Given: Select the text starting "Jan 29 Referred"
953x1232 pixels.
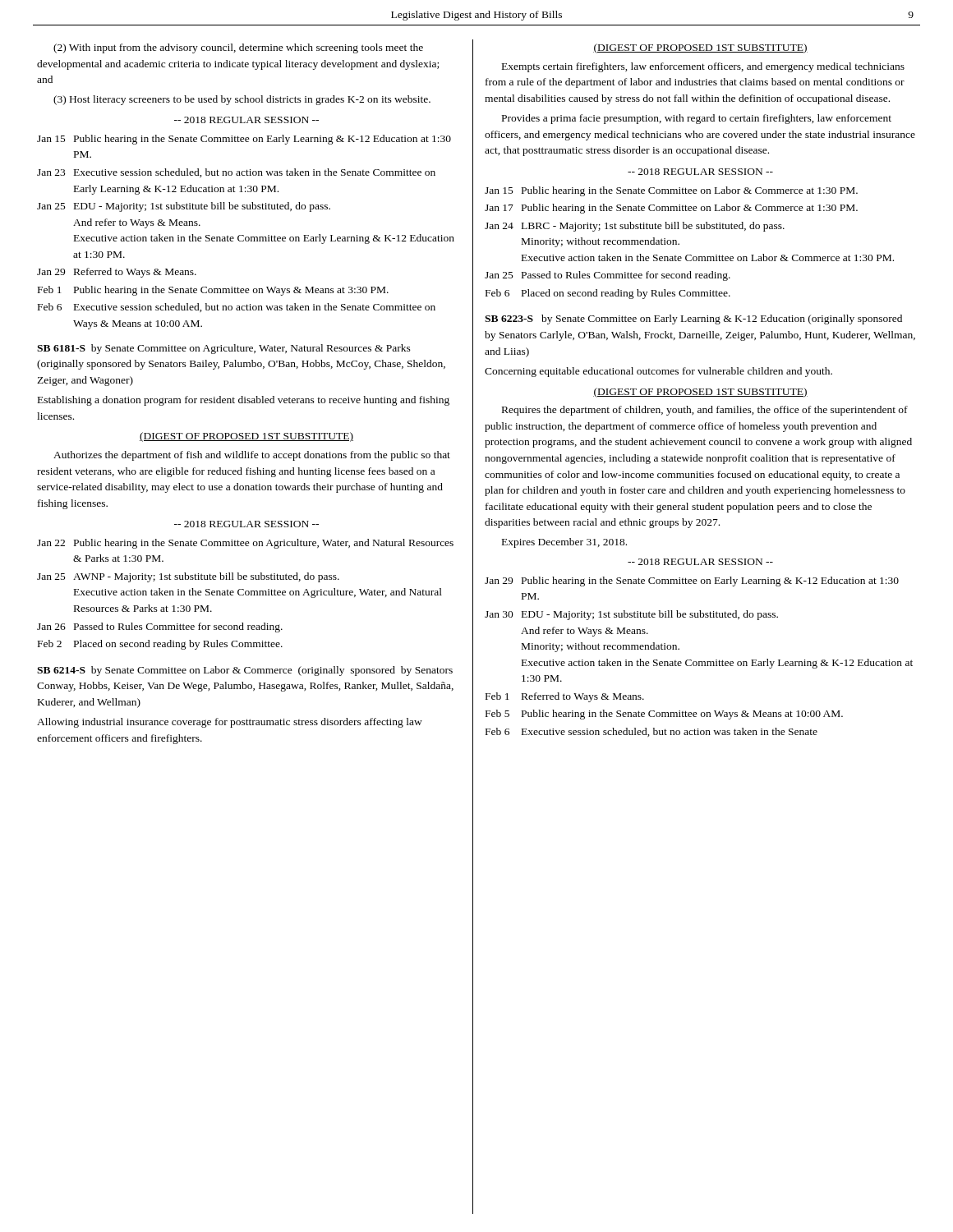Looking at the screenshot, I should point(117,272).
